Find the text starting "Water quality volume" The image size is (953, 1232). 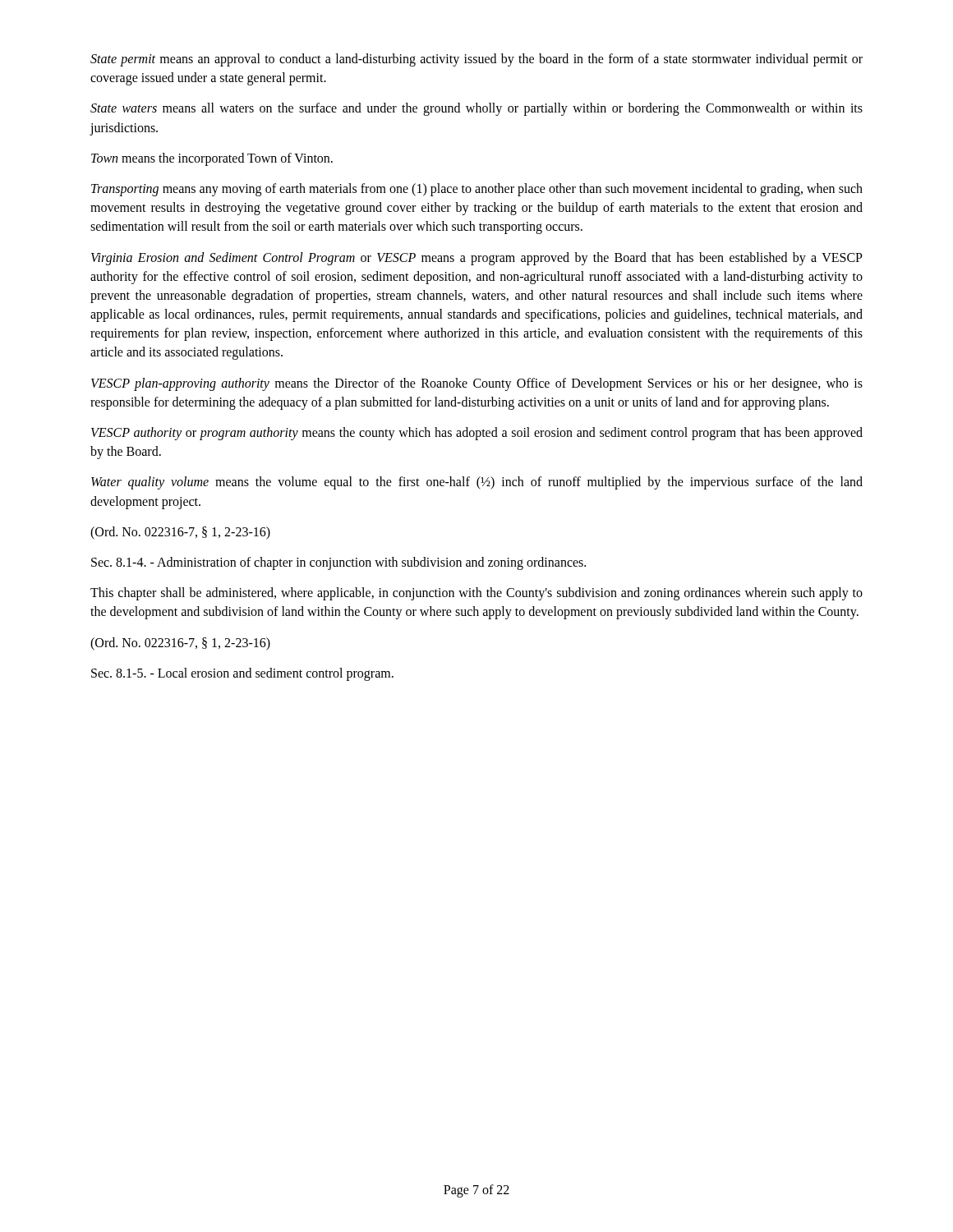[x=476, y=492]
